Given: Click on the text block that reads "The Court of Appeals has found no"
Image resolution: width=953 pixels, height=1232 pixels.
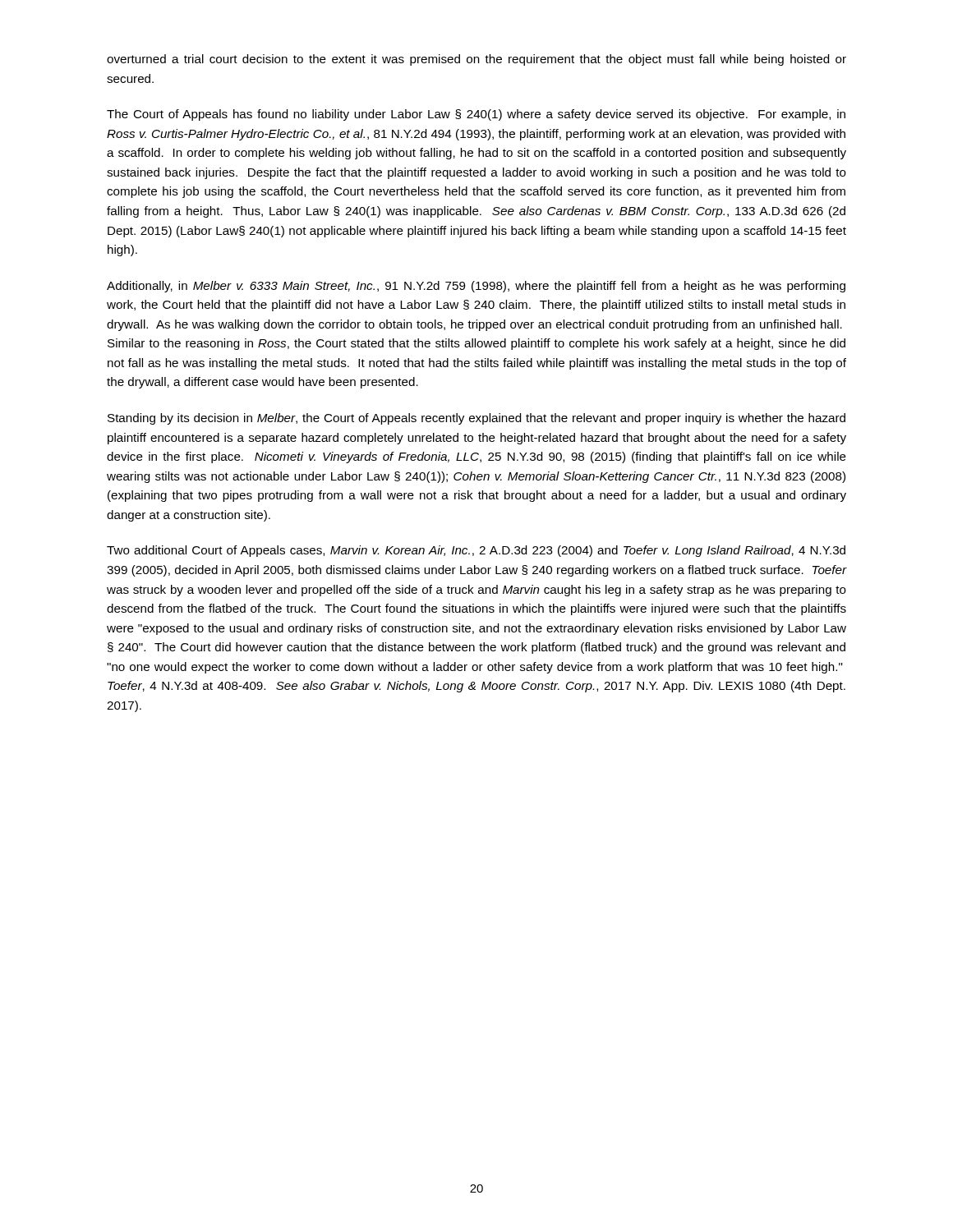Looking at the screenshot, I should coord(476,182).
